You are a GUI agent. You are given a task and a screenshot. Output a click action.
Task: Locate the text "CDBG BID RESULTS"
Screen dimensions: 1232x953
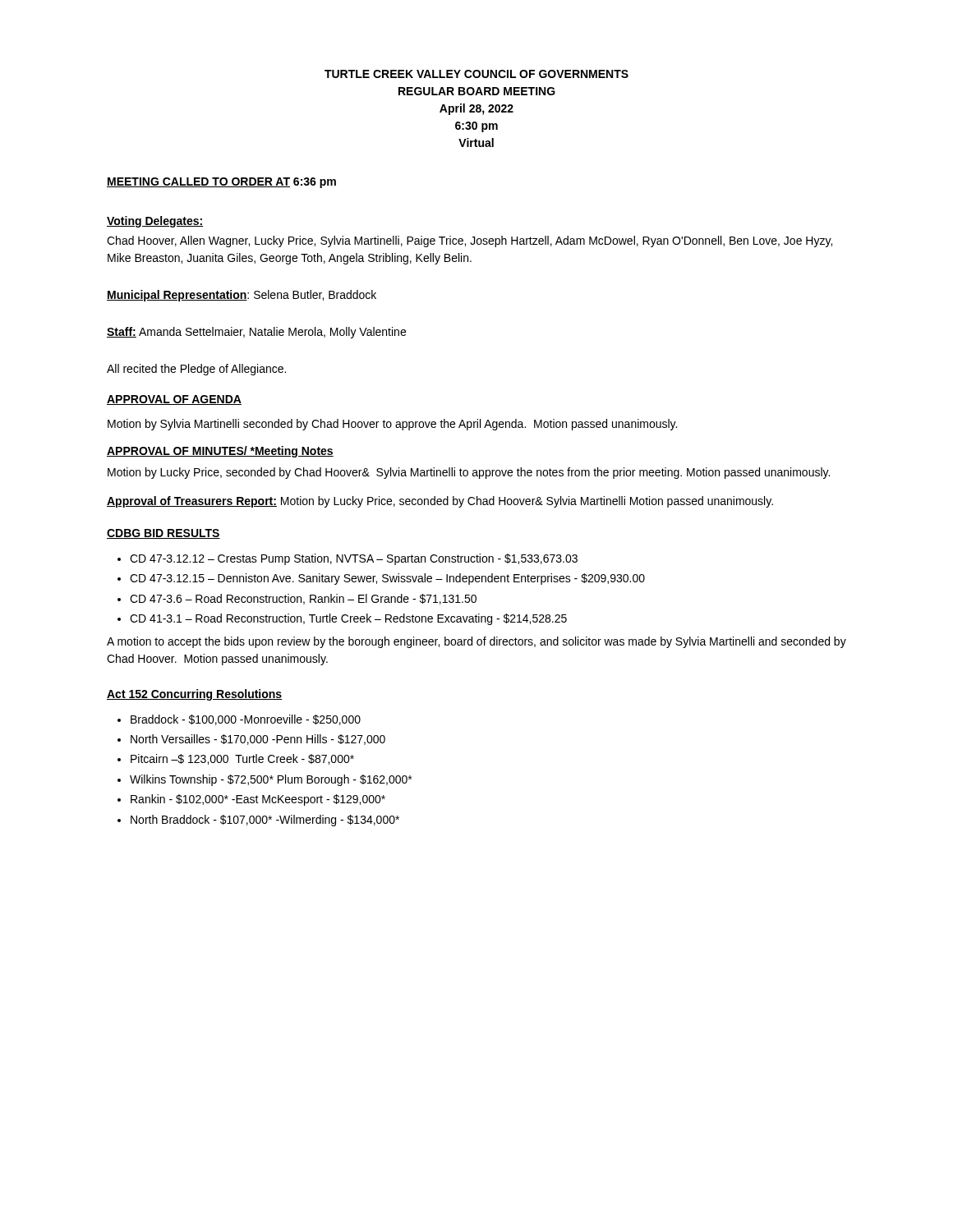(x=163, y=533)
